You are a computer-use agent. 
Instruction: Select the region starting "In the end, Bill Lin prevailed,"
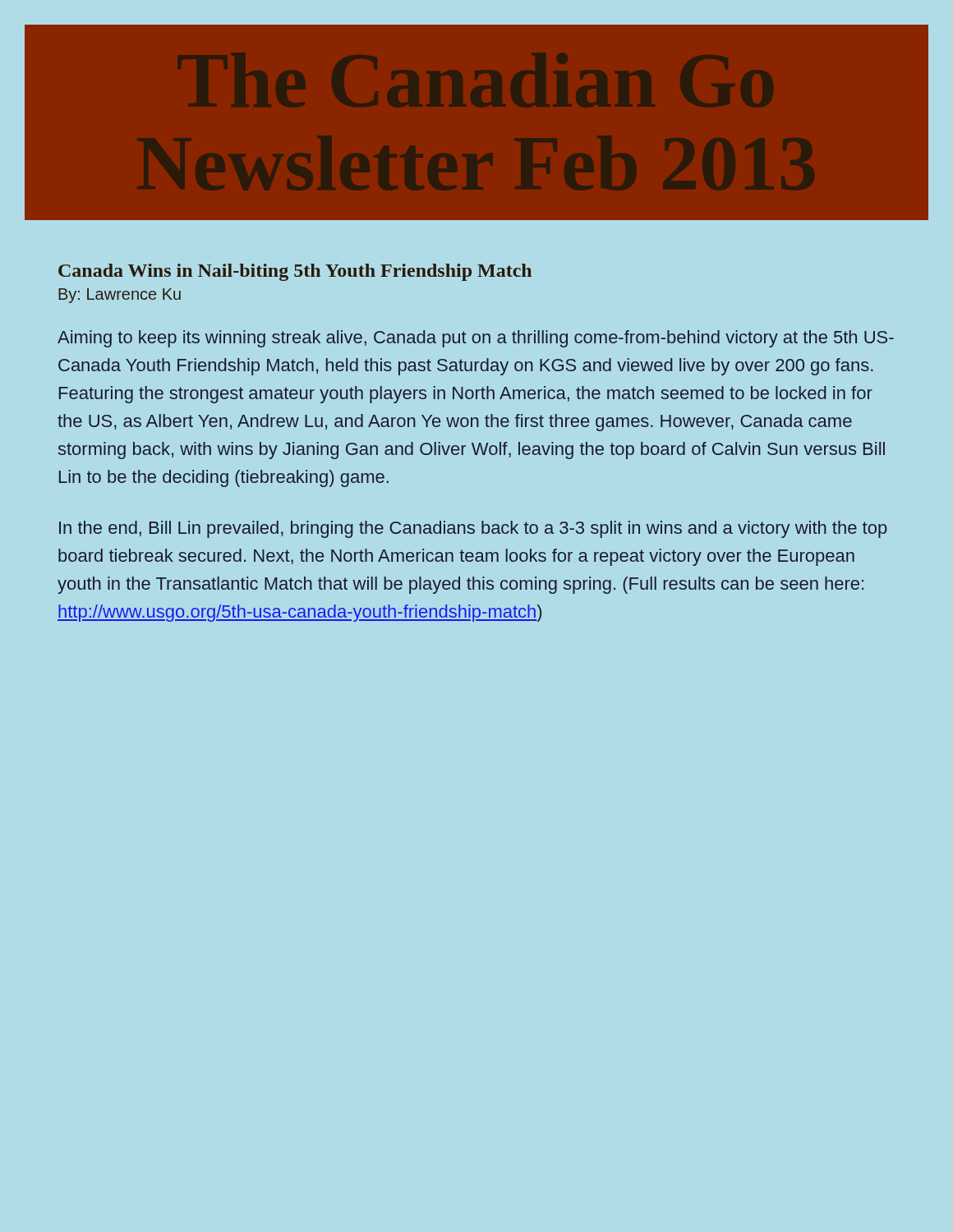(x=476, y=570)
